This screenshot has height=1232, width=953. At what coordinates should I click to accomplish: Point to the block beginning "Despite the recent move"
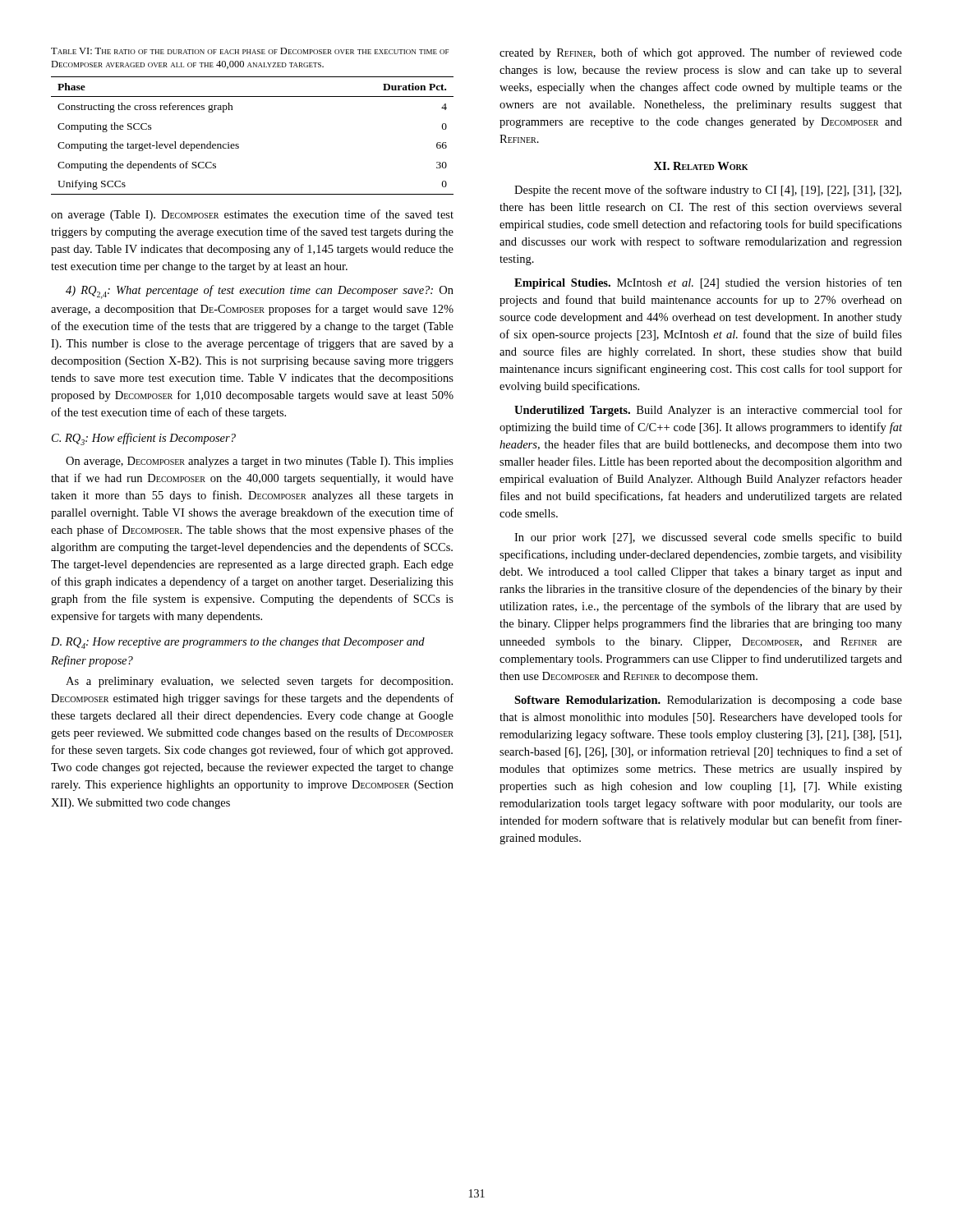[701, 225]
